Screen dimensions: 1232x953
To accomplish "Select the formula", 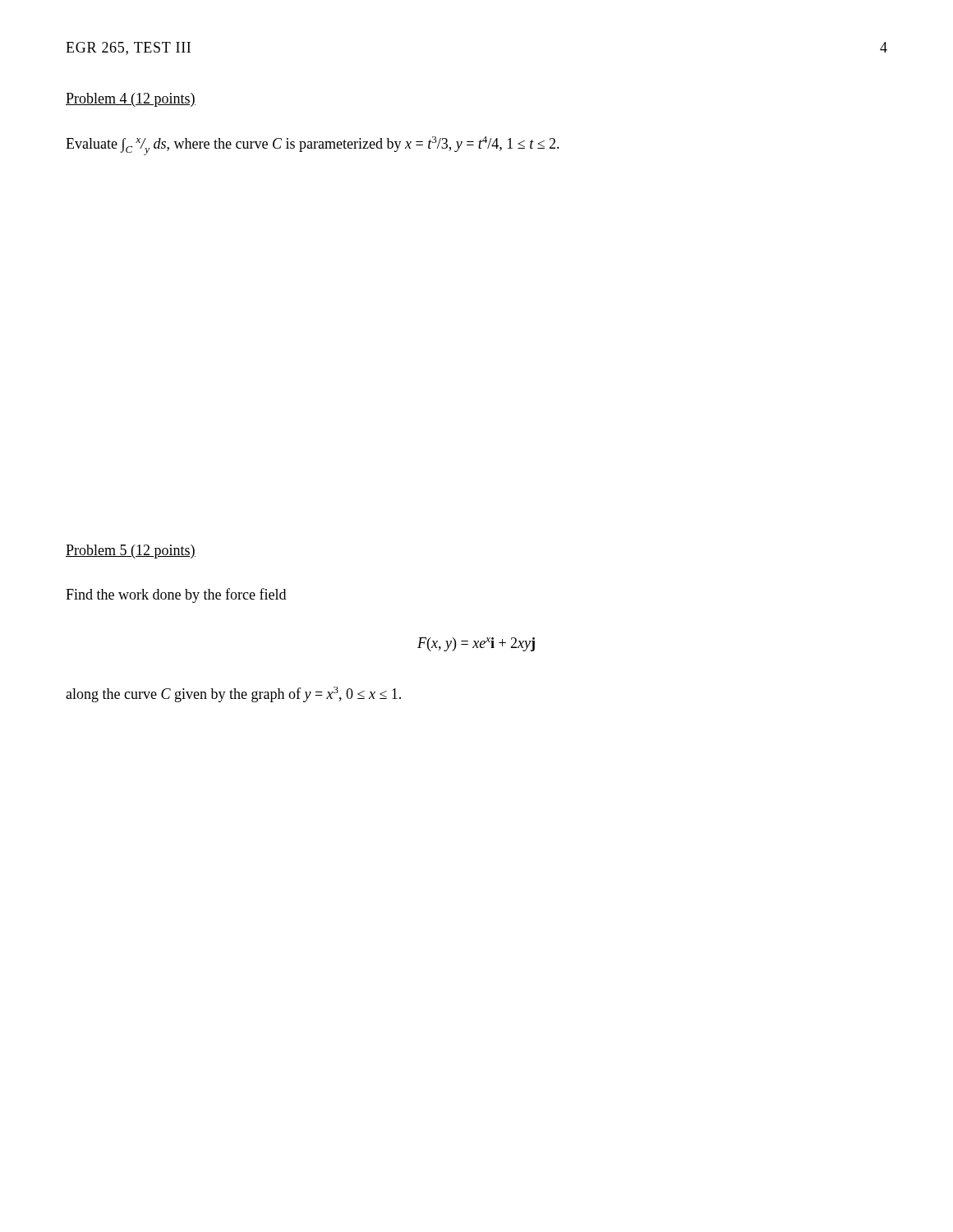I will point(476,642).
